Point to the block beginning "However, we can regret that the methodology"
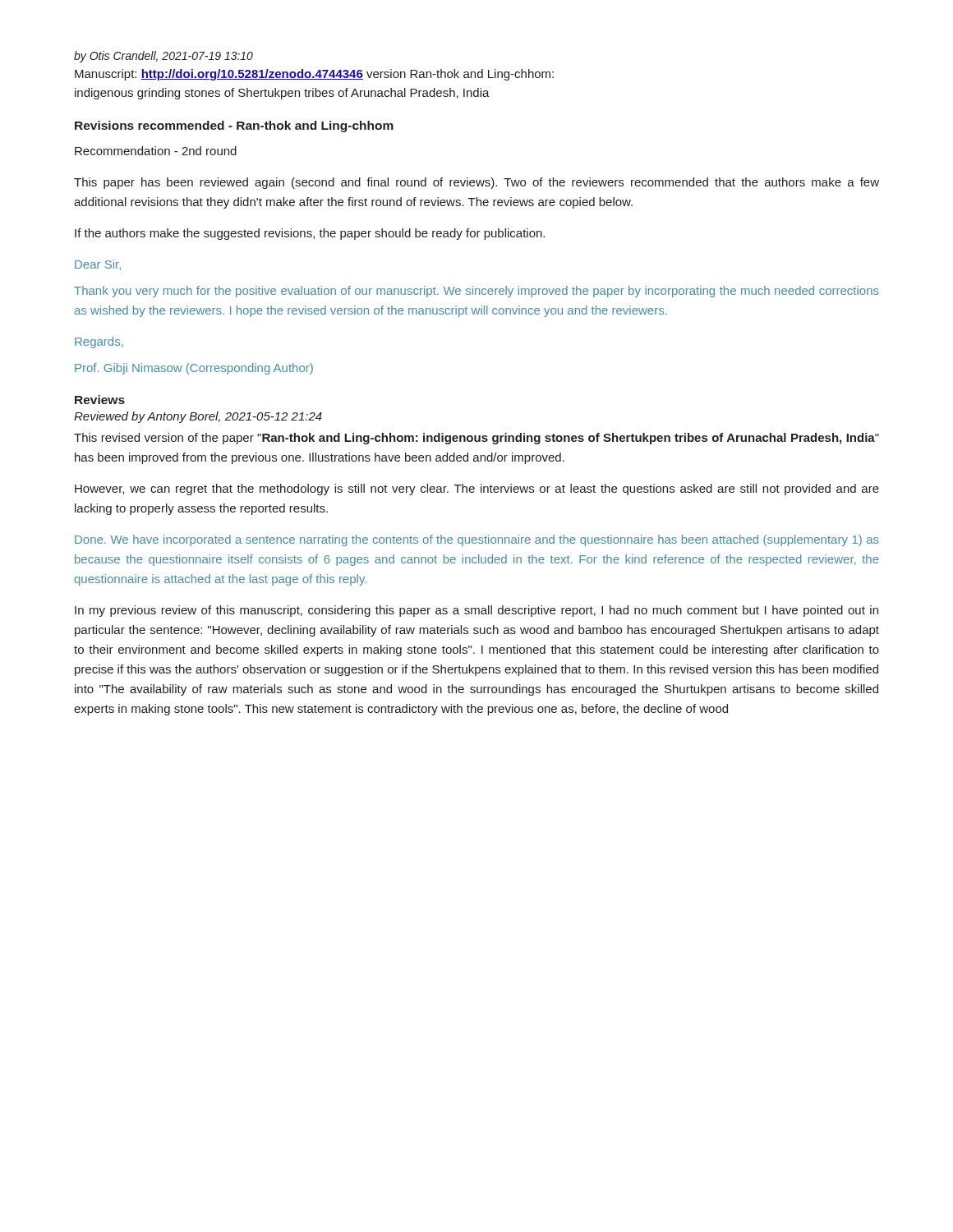The image size is (953, 1232). (476, 498)
